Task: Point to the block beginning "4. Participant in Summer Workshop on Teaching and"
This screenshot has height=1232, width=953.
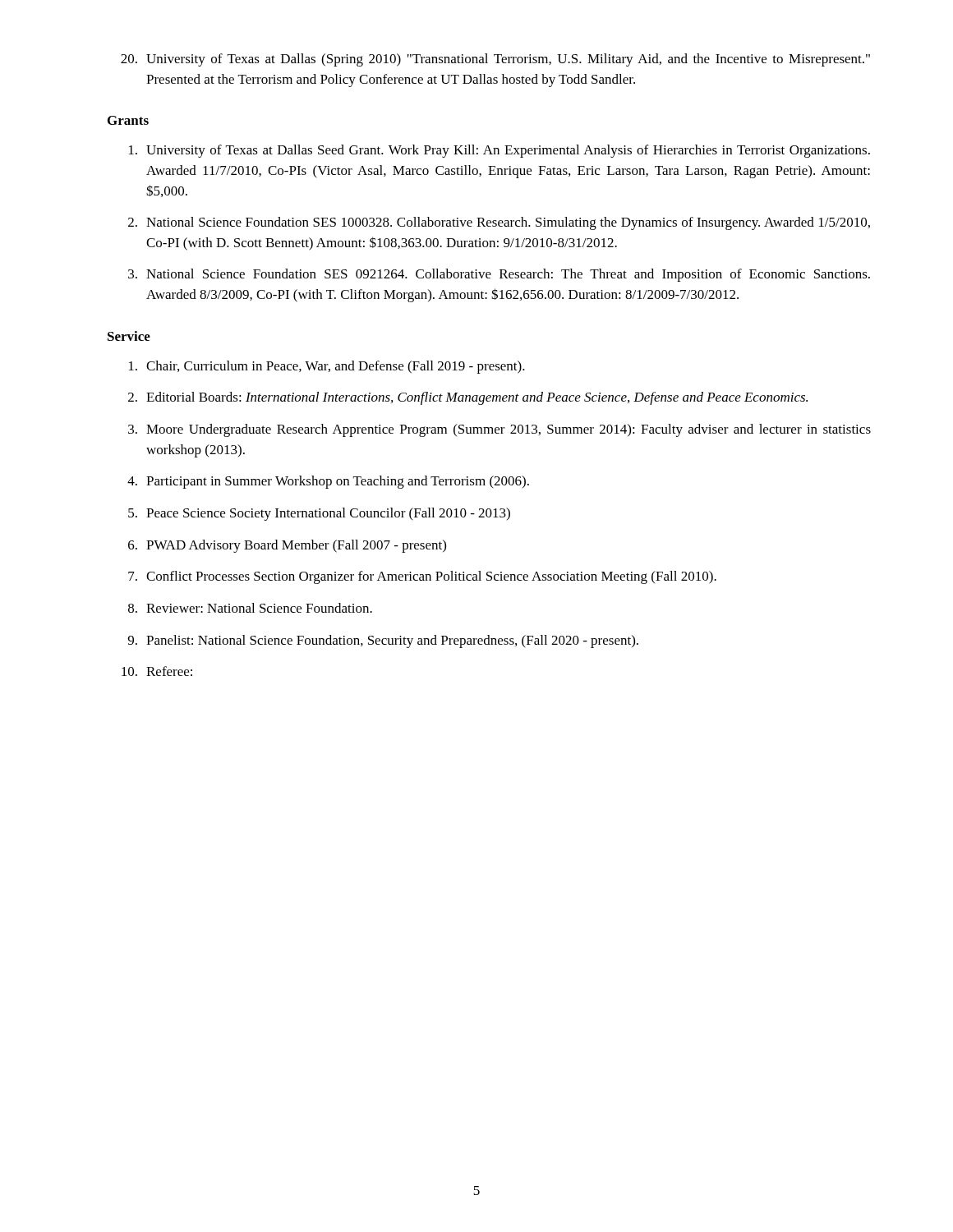Action: click(x=489, y=482)
